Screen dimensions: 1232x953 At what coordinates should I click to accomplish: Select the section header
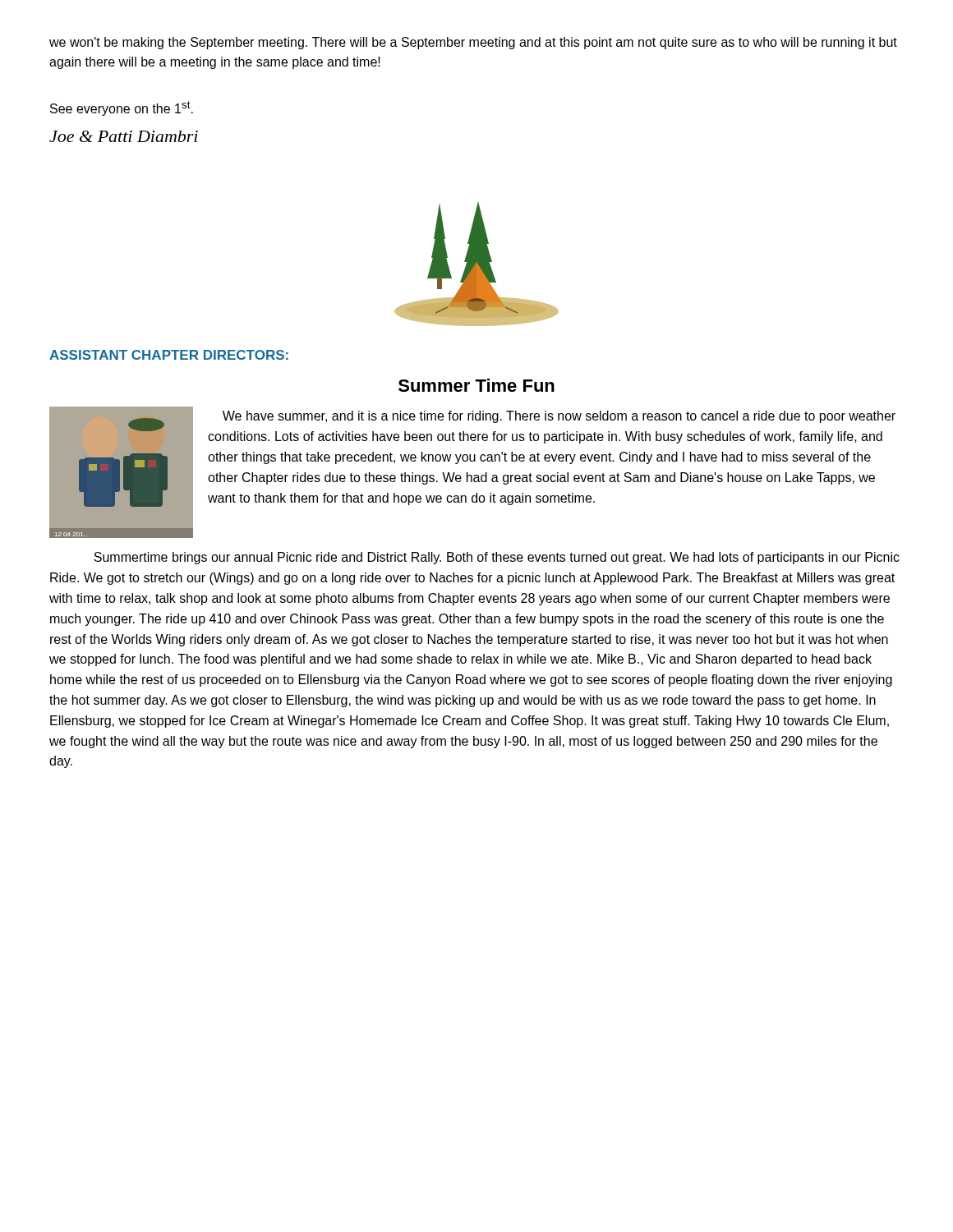click(x=169, y=355)
